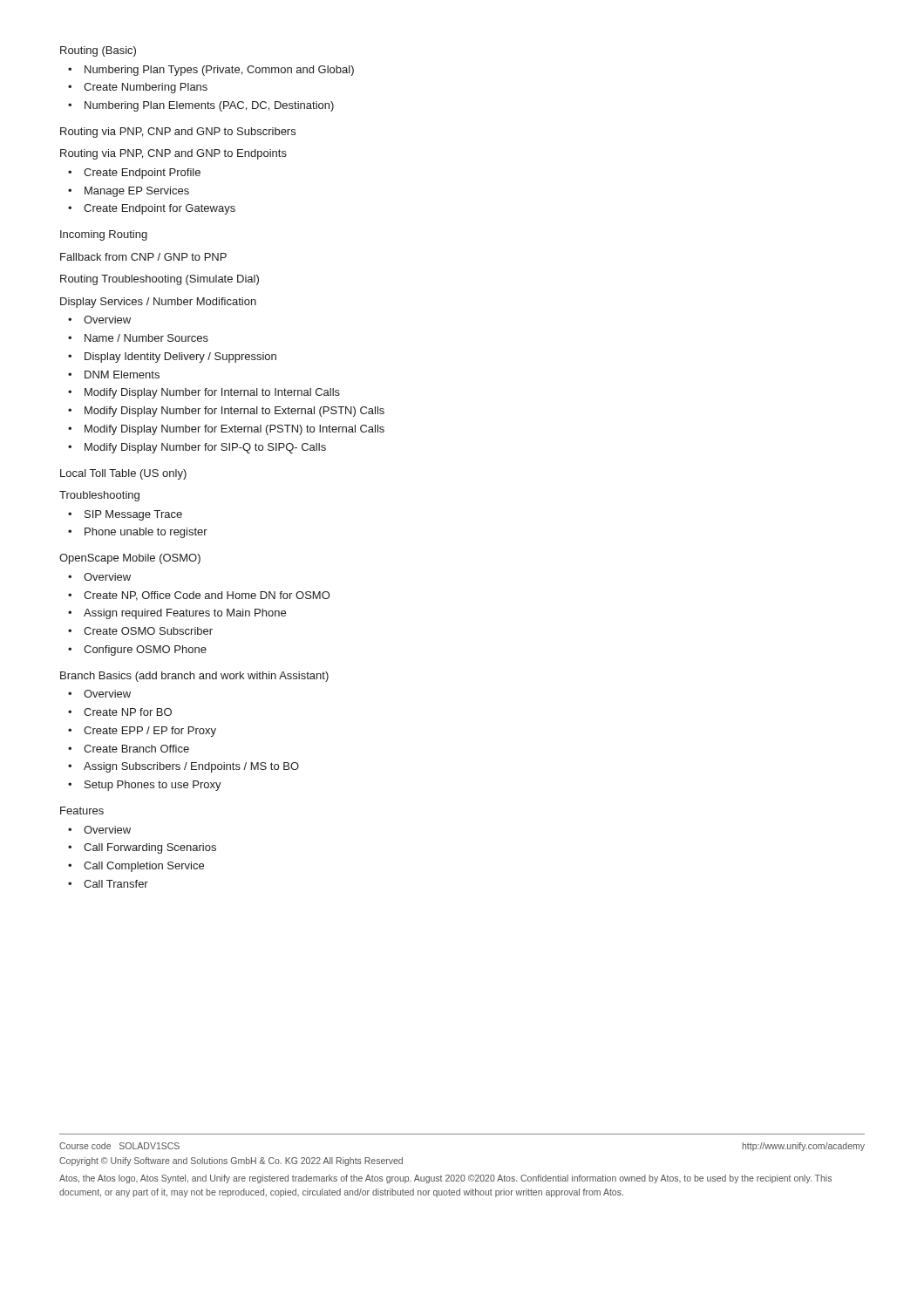Find the section header with the text "Routing via PNP, CNP and GNP to Endpoints"
This screenshot has width=924, height=1308.
click(x=173, y=153)
